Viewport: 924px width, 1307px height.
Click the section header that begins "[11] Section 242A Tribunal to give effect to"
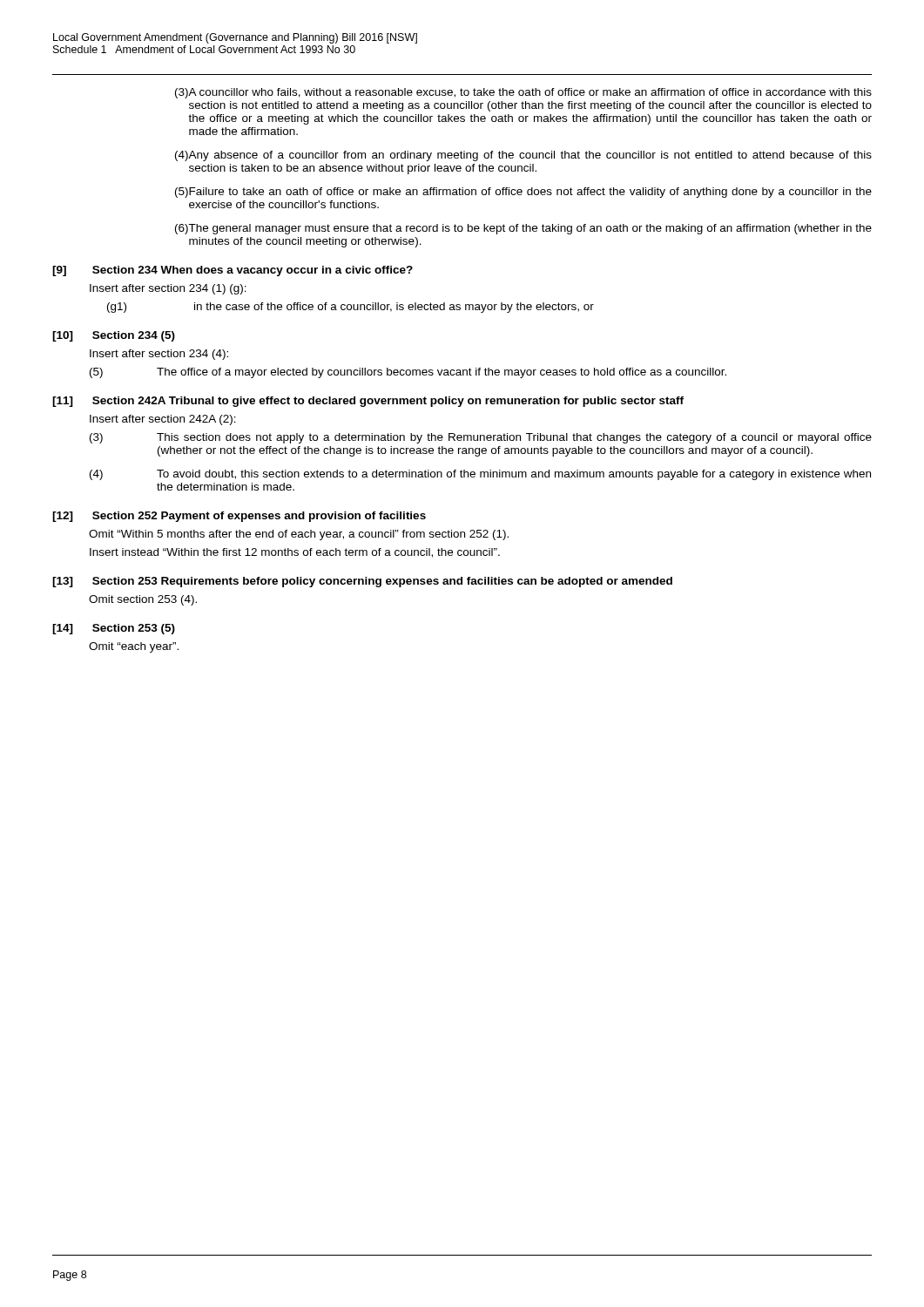coord(368,400)
